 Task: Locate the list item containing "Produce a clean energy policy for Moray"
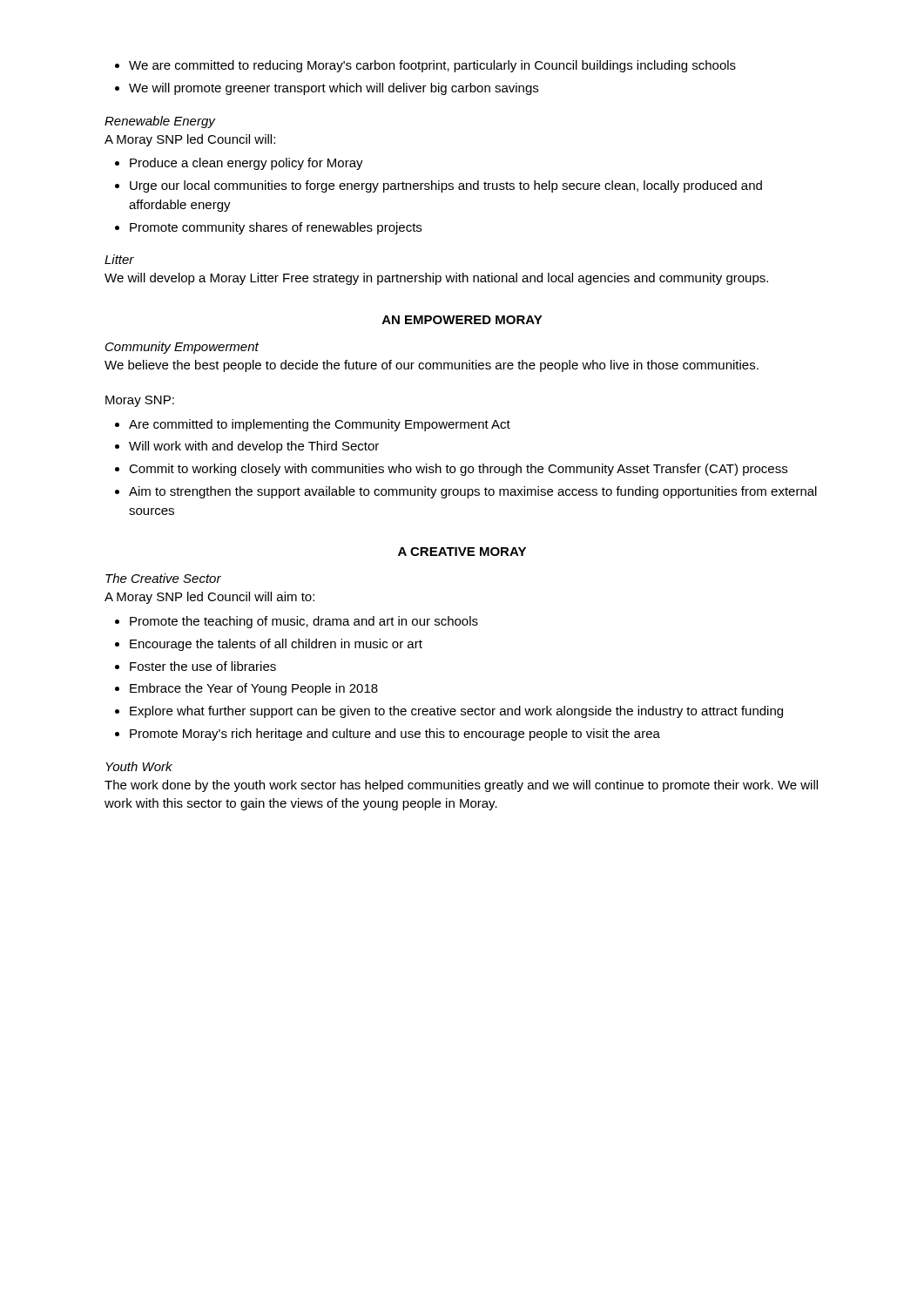pos(239,164)
